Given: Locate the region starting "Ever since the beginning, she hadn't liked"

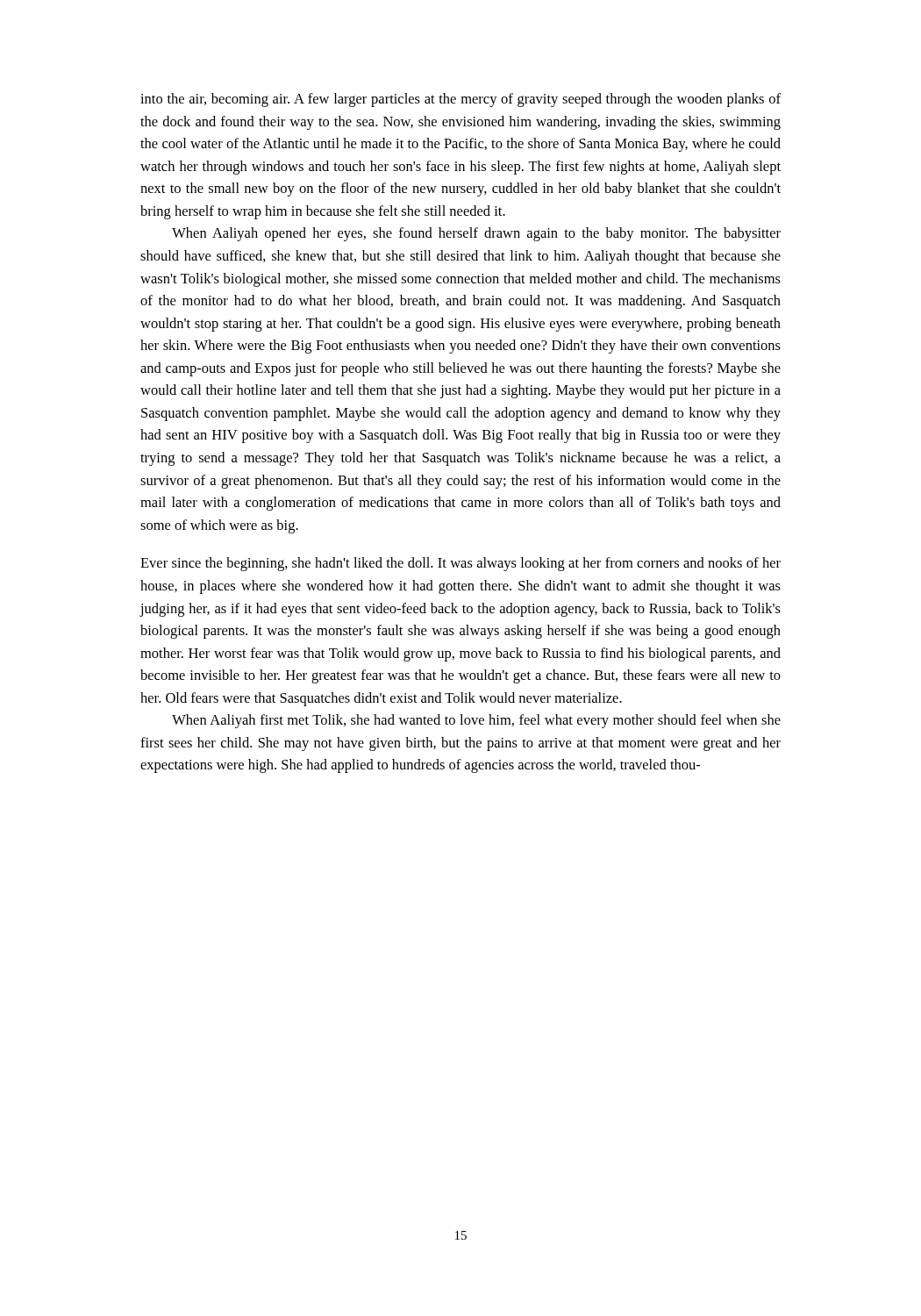Looking at the screenshot, I should pyautogui.click(x=460, y=664).
